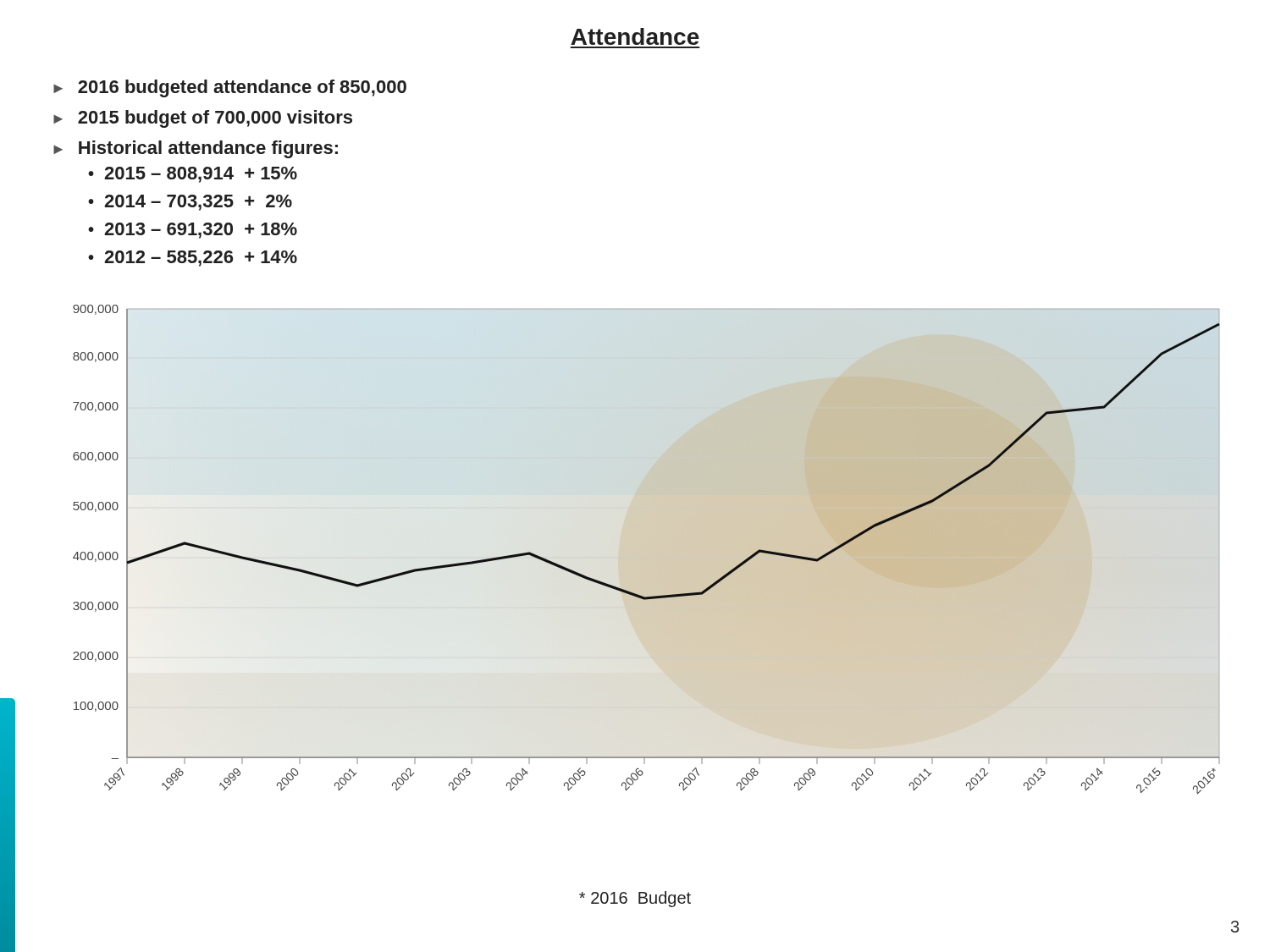Image resolution: width=1270 pixels, height=952 pixels.
Task: Find the line chart
Action: click(x=643, y=584)
